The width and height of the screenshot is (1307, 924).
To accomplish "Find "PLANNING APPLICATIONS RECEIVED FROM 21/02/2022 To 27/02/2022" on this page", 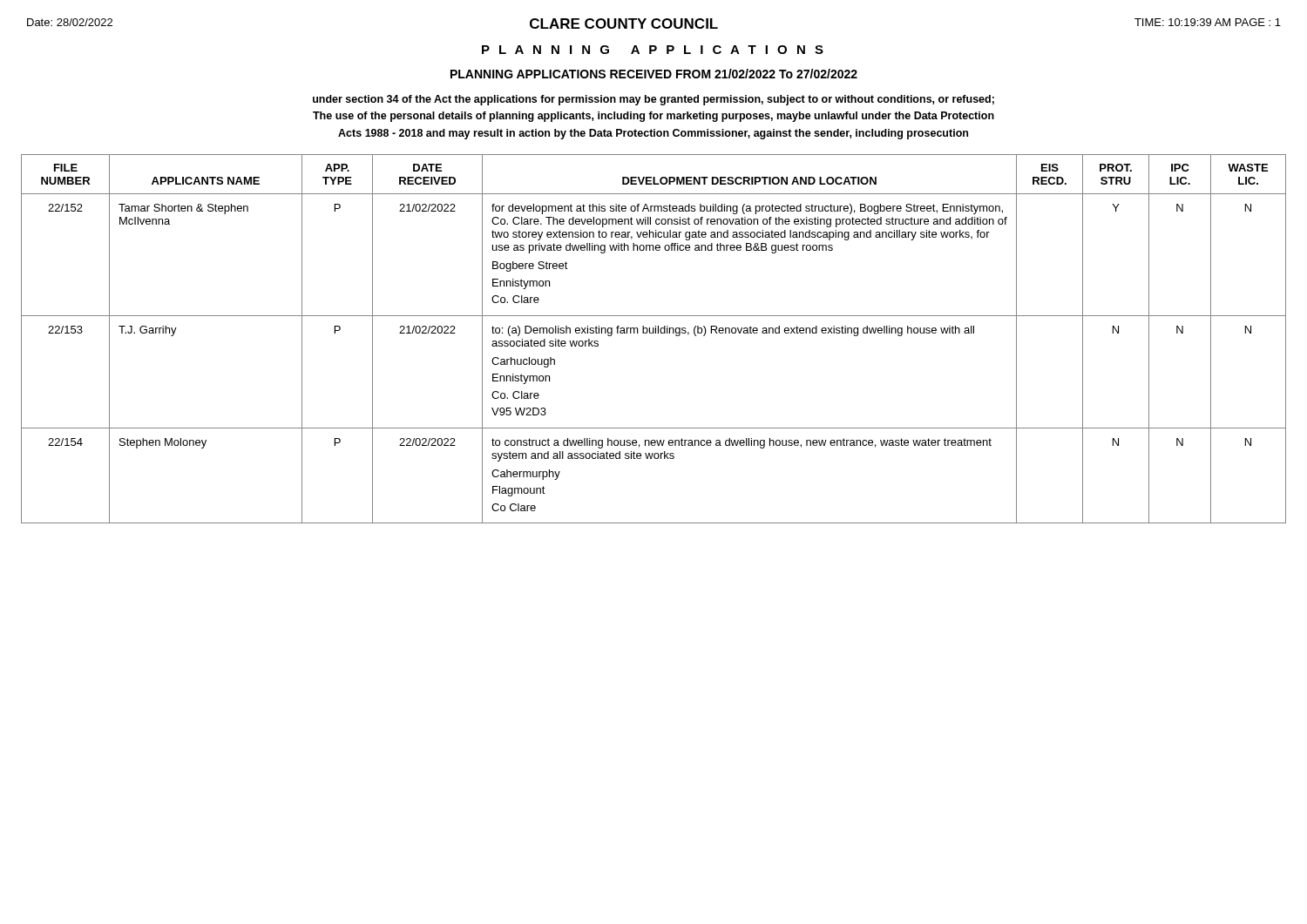I will 654,74.
